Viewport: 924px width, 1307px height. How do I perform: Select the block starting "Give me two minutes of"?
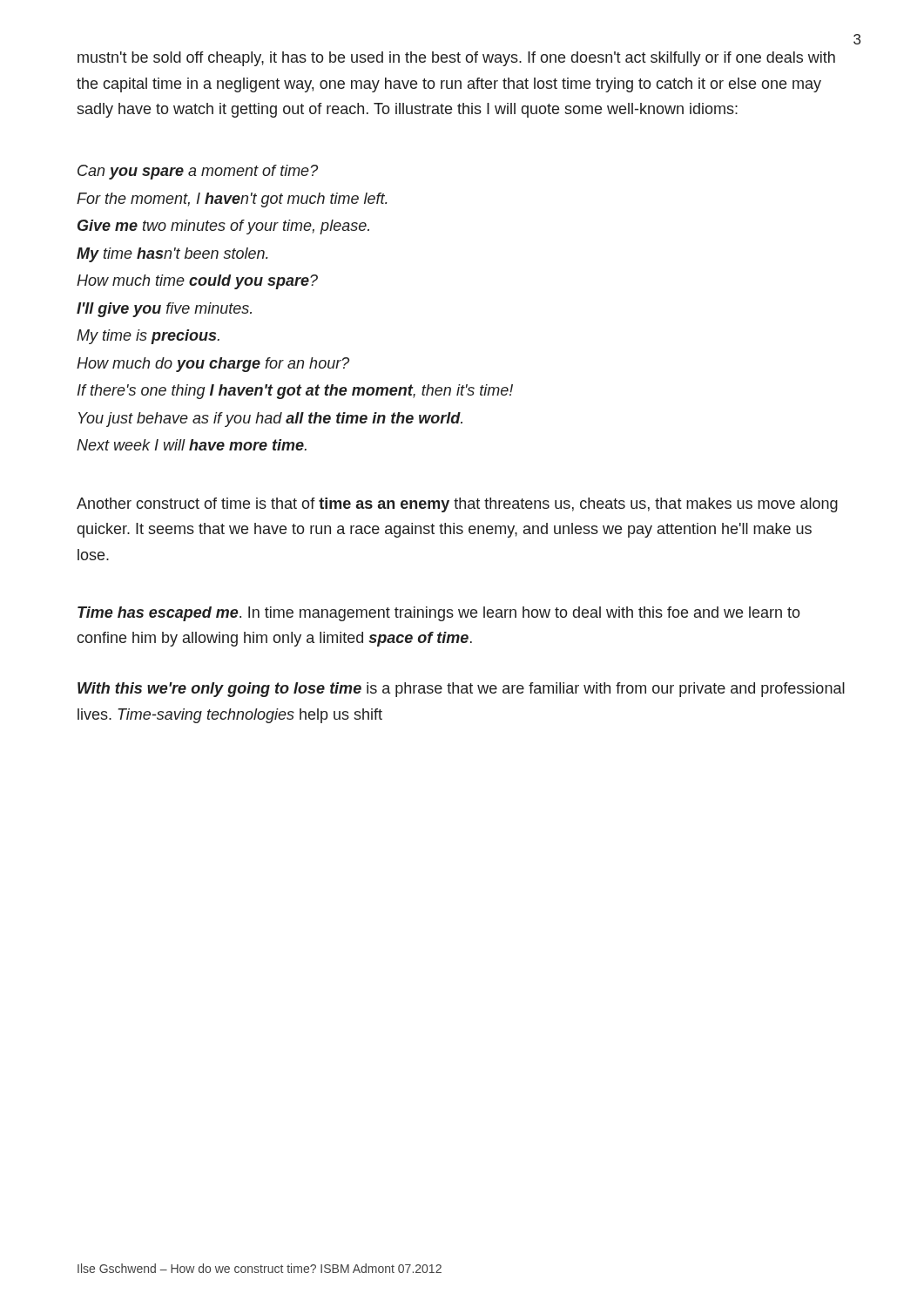pyautogui.click(x=223, y=227)
